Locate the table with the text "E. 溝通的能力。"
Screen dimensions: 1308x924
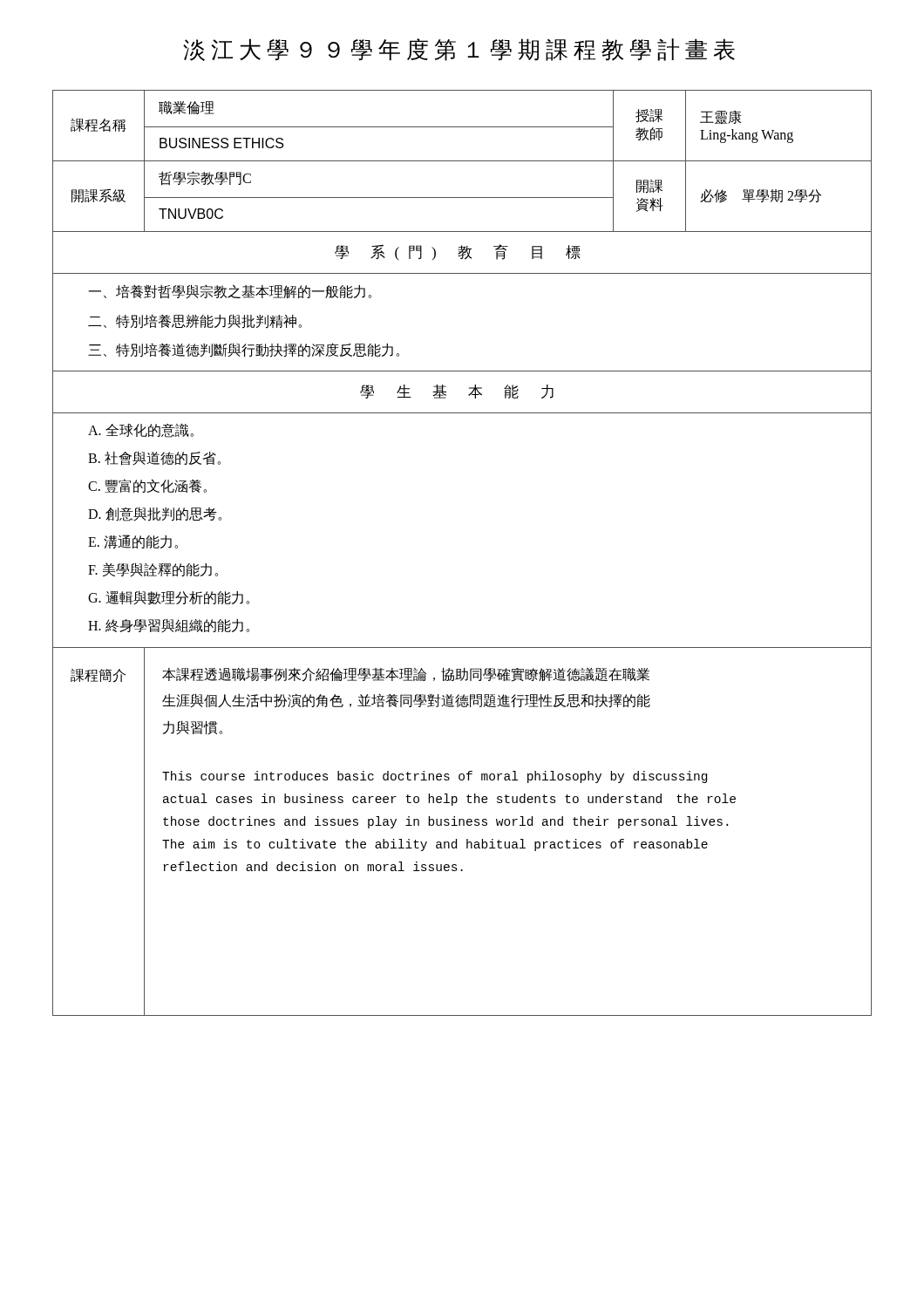pos(462,553)
